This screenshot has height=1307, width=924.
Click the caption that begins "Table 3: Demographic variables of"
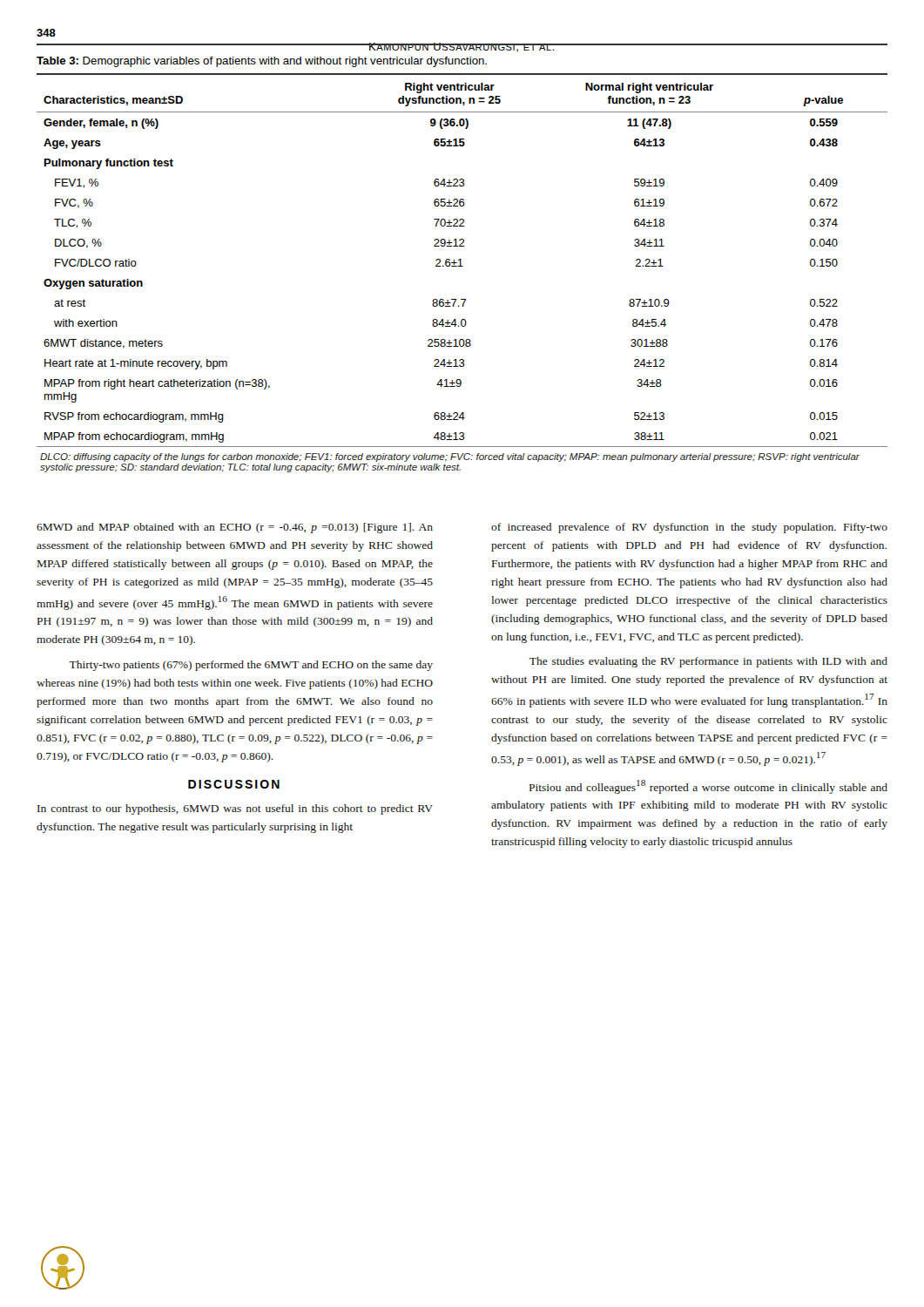point(262,61)
